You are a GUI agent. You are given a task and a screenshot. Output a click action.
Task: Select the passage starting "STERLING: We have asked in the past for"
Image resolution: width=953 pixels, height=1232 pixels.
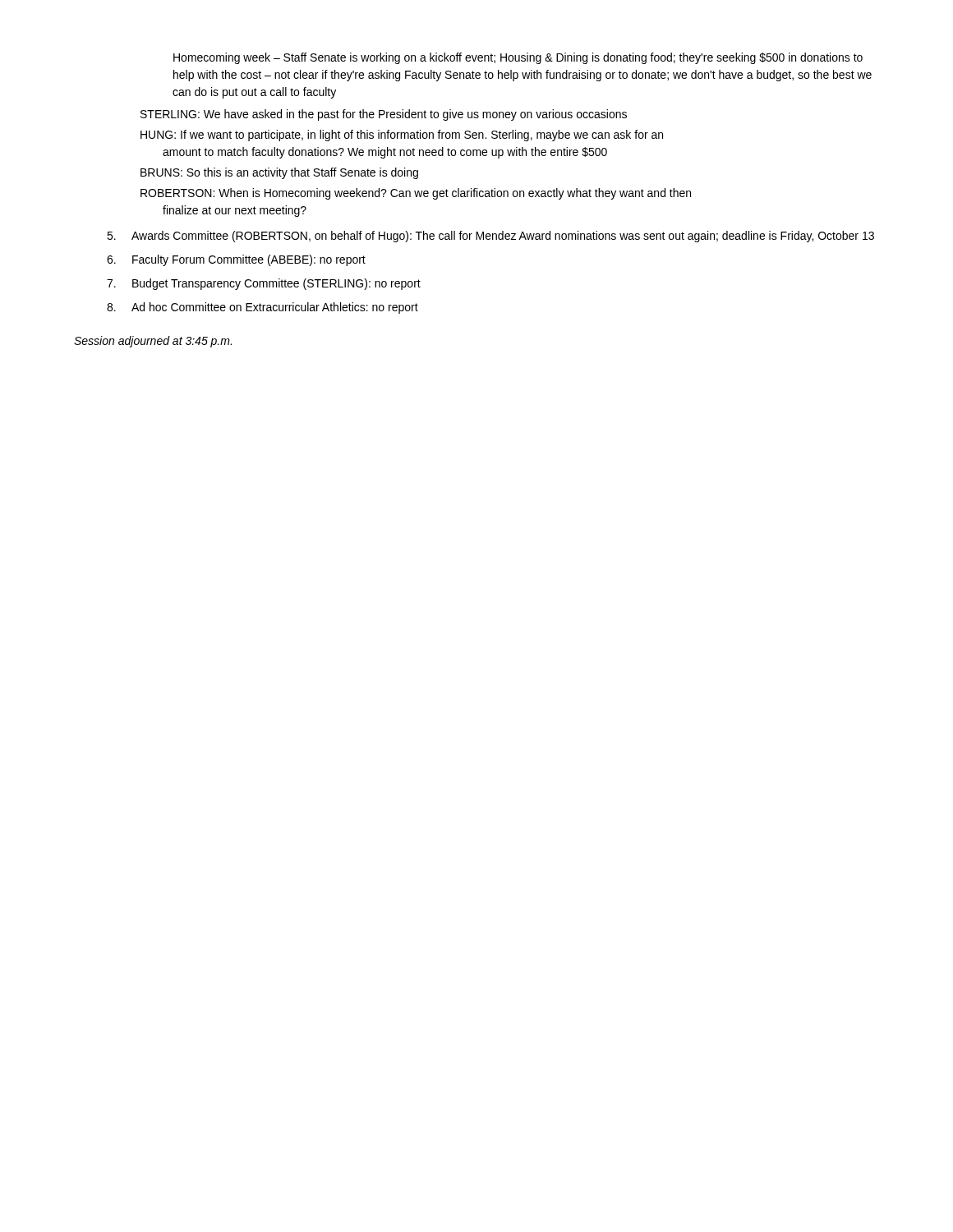[x=383, y=114]
